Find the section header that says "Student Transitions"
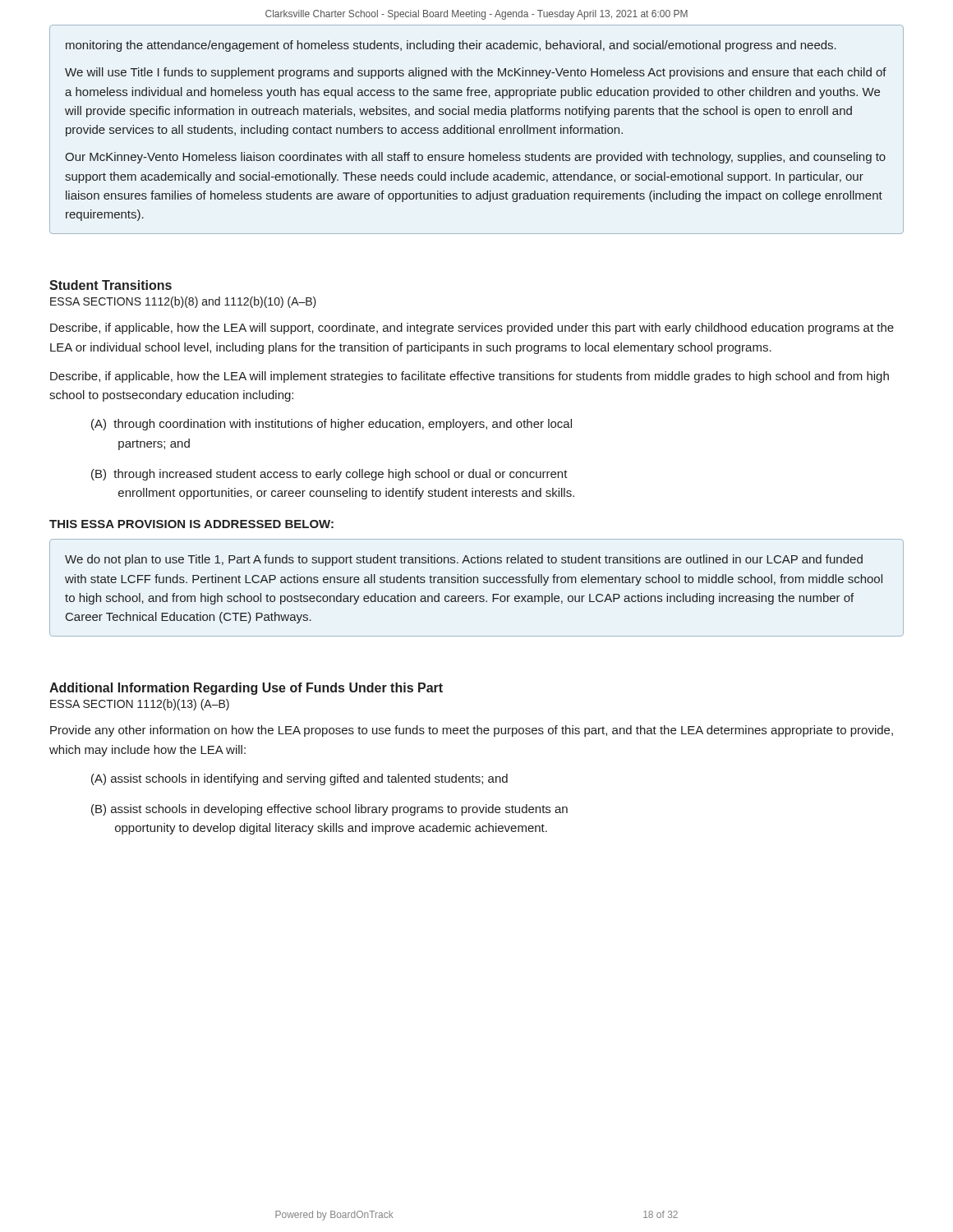The image size is (953, 1232). [111, 286]
